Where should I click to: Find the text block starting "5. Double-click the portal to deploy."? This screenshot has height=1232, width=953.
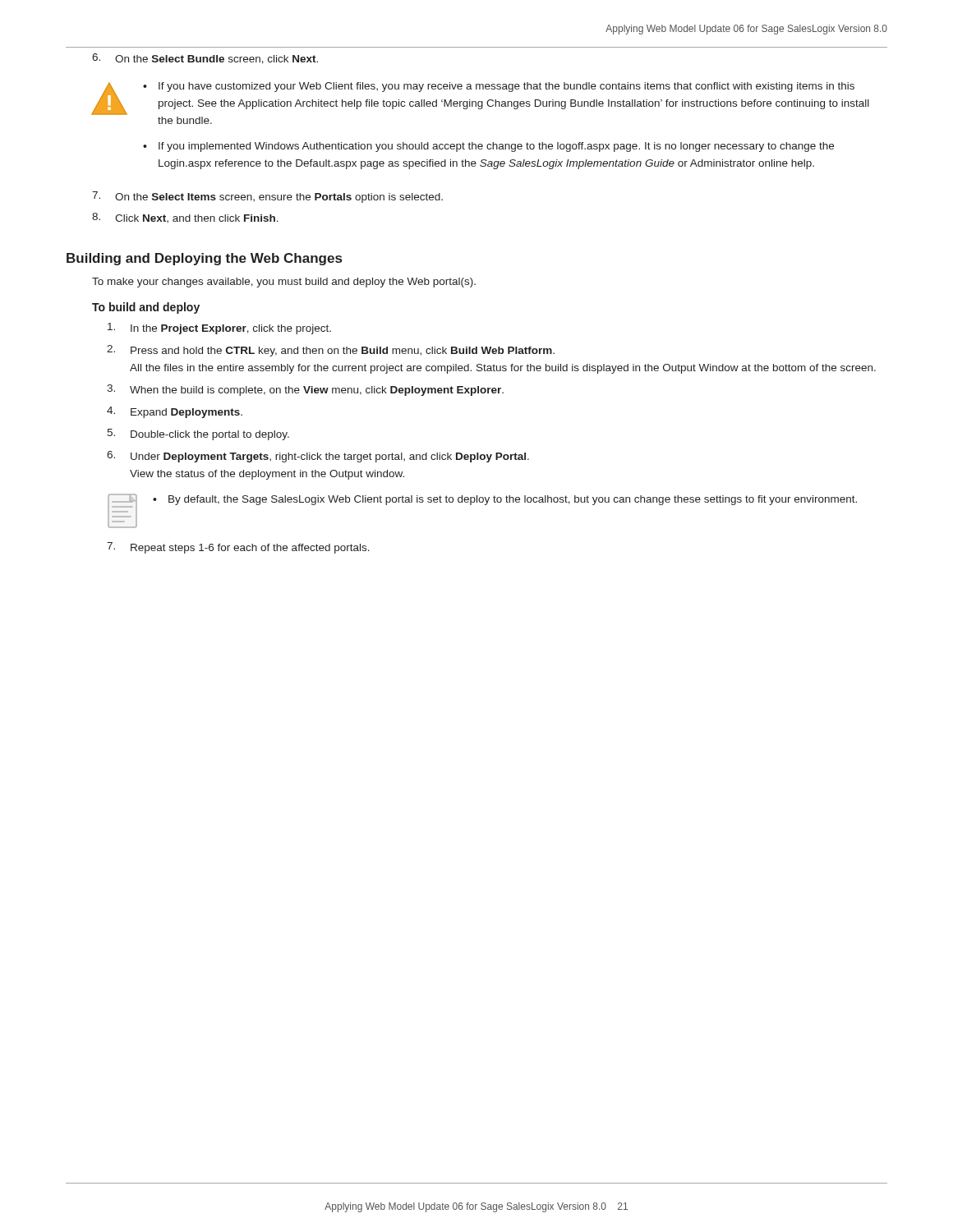pyautogui.click(x=198, y=435)
